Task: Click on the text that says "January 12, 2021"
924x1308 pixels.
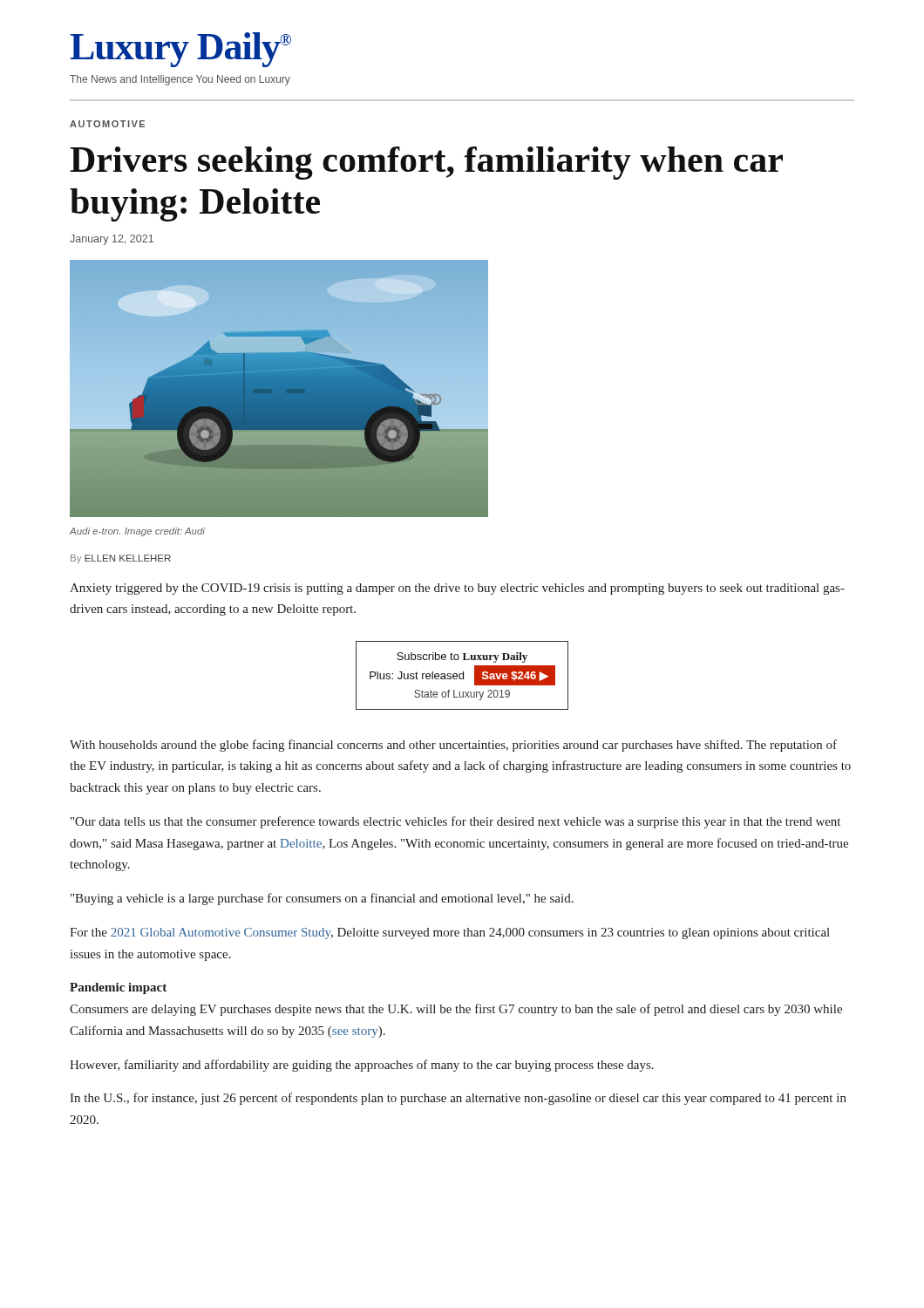Action: 112,239
